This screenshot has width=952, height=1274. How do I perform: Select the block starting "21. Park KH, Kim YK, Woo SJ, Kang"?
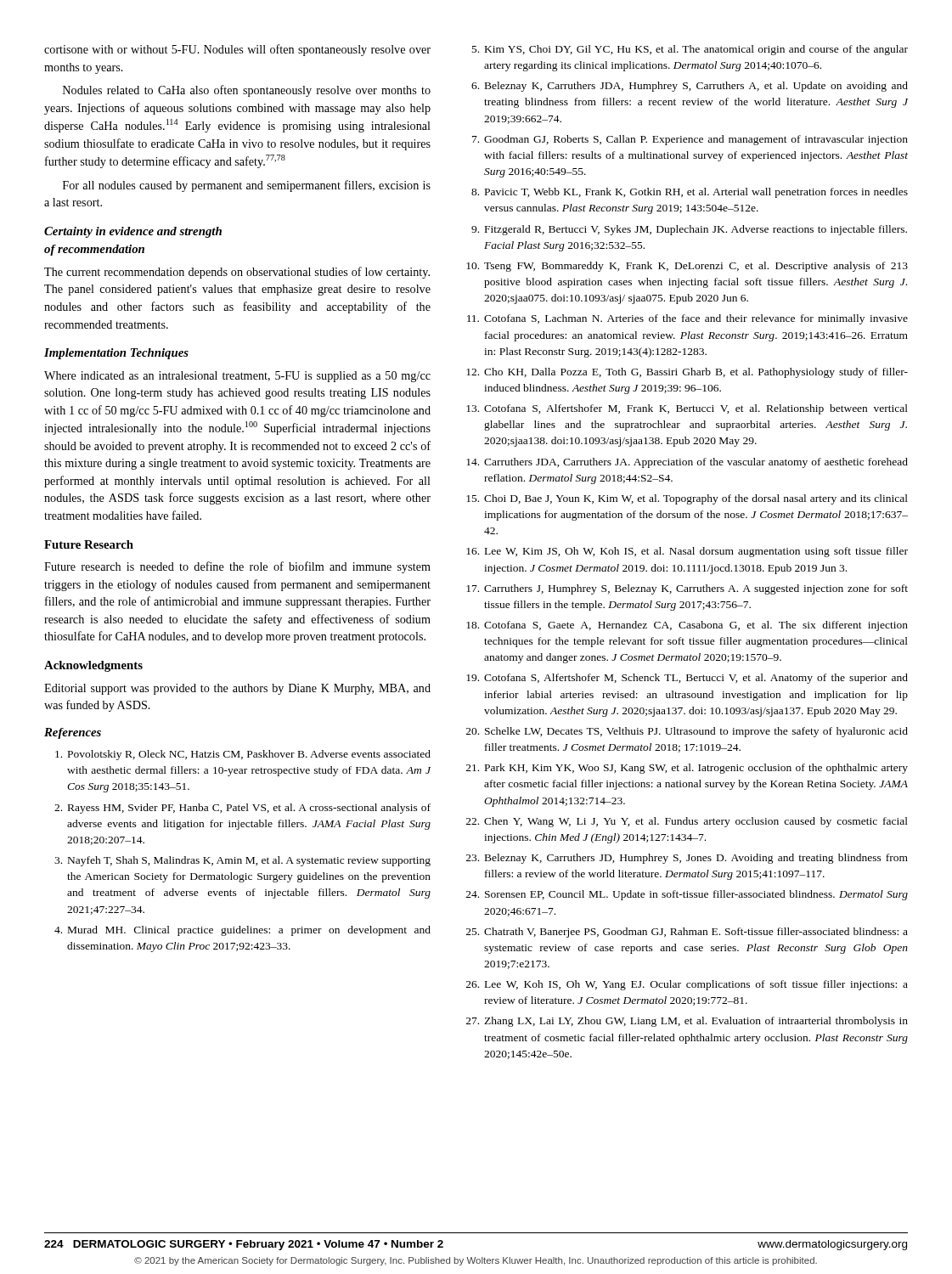coord(684,784)
